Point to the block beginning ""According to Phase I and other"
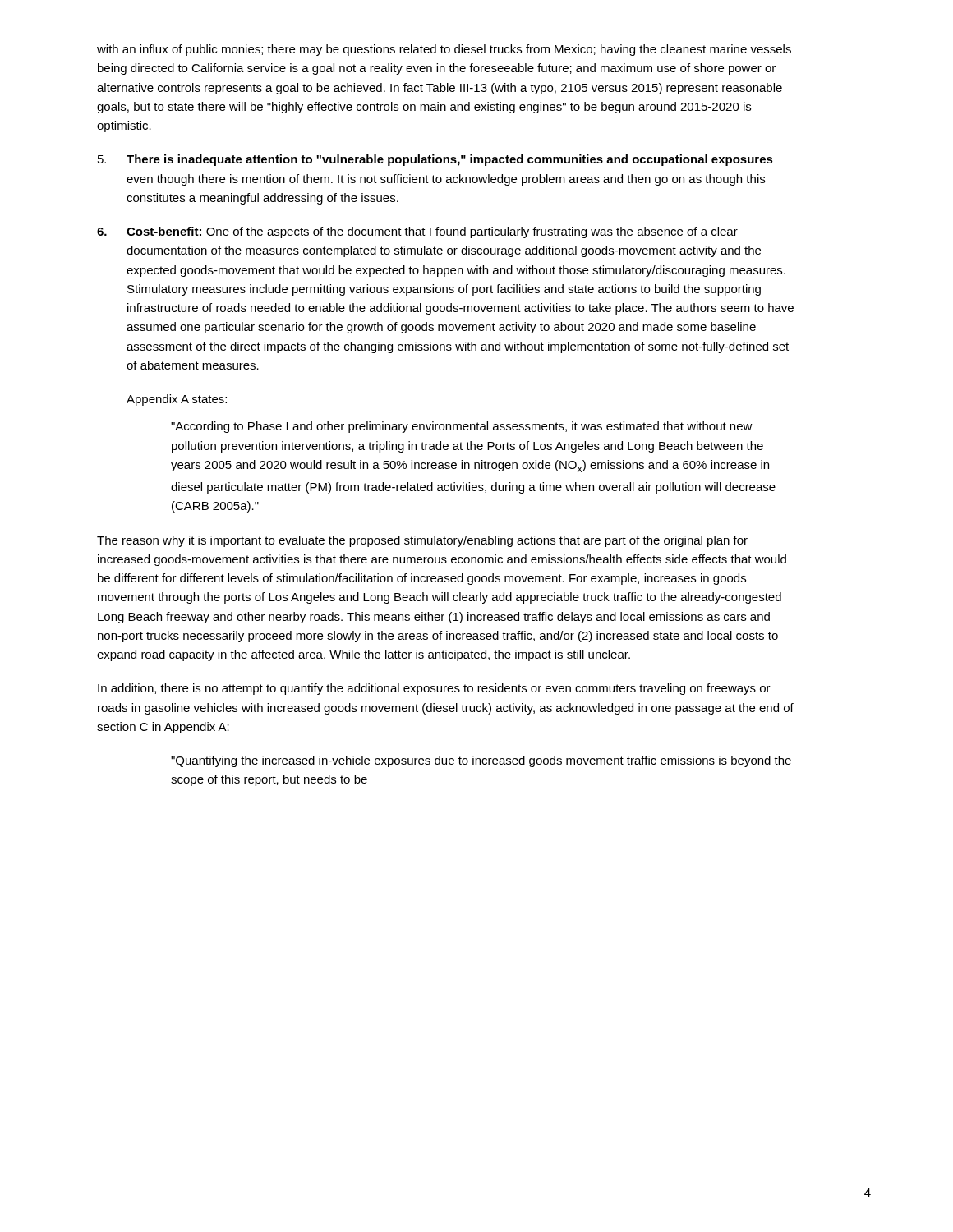953x1232 pixels. tap(473, 466)
